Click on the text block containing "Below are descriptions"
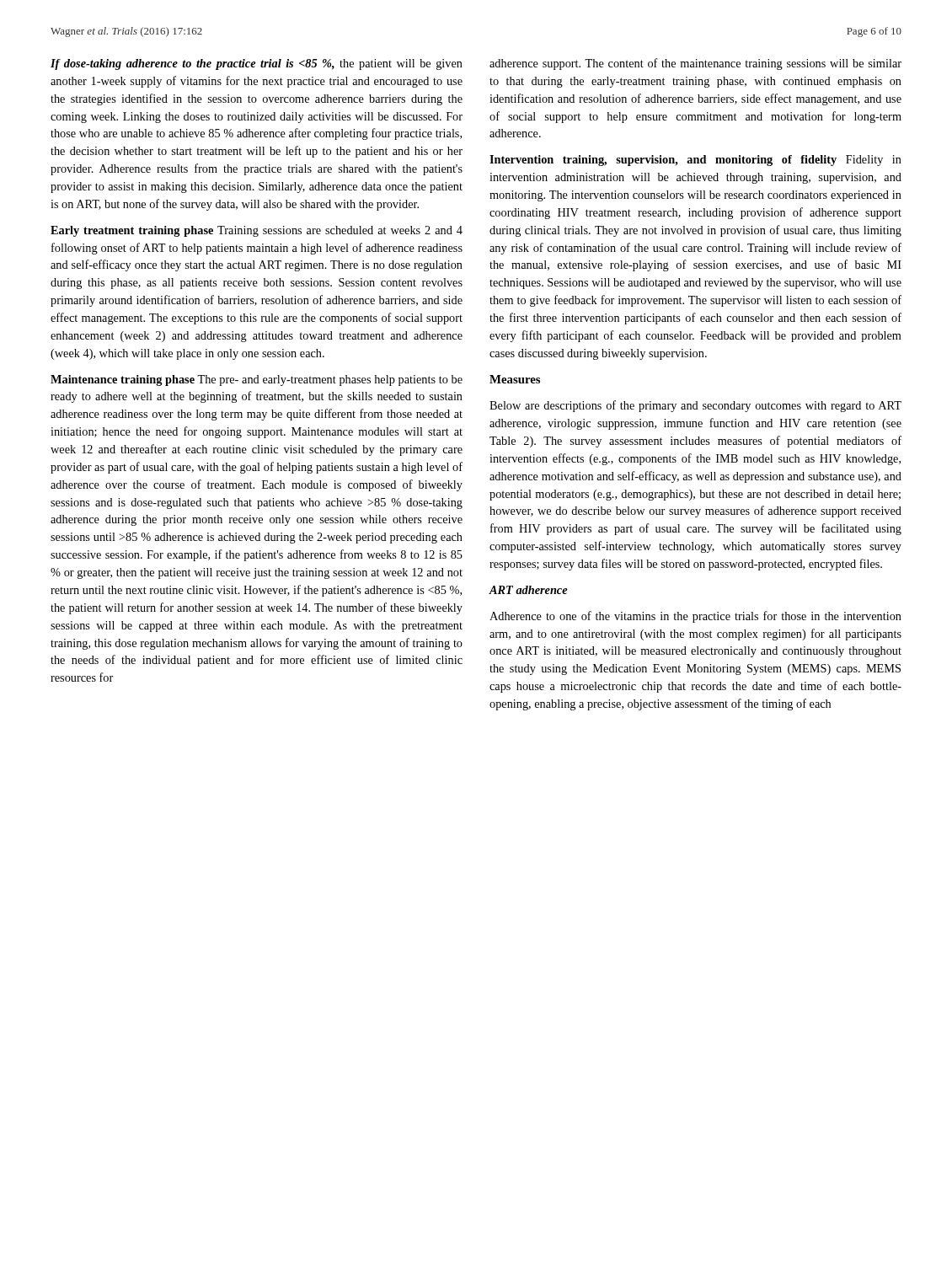Screen dimensions: 1264x952 click(x=695, y=485)
